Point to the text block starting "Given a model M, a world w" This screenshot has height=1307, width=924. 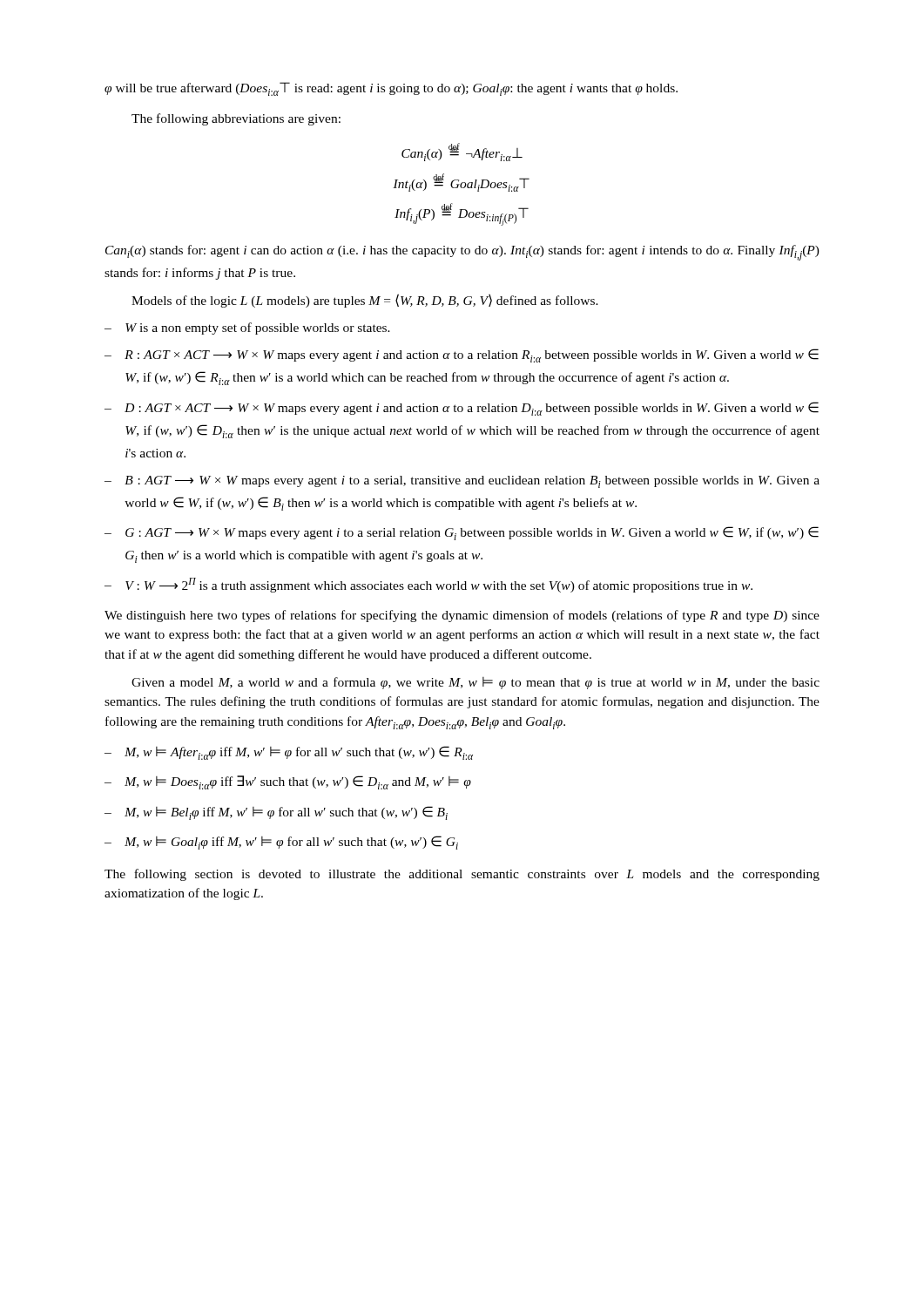(x=462, y=703)
